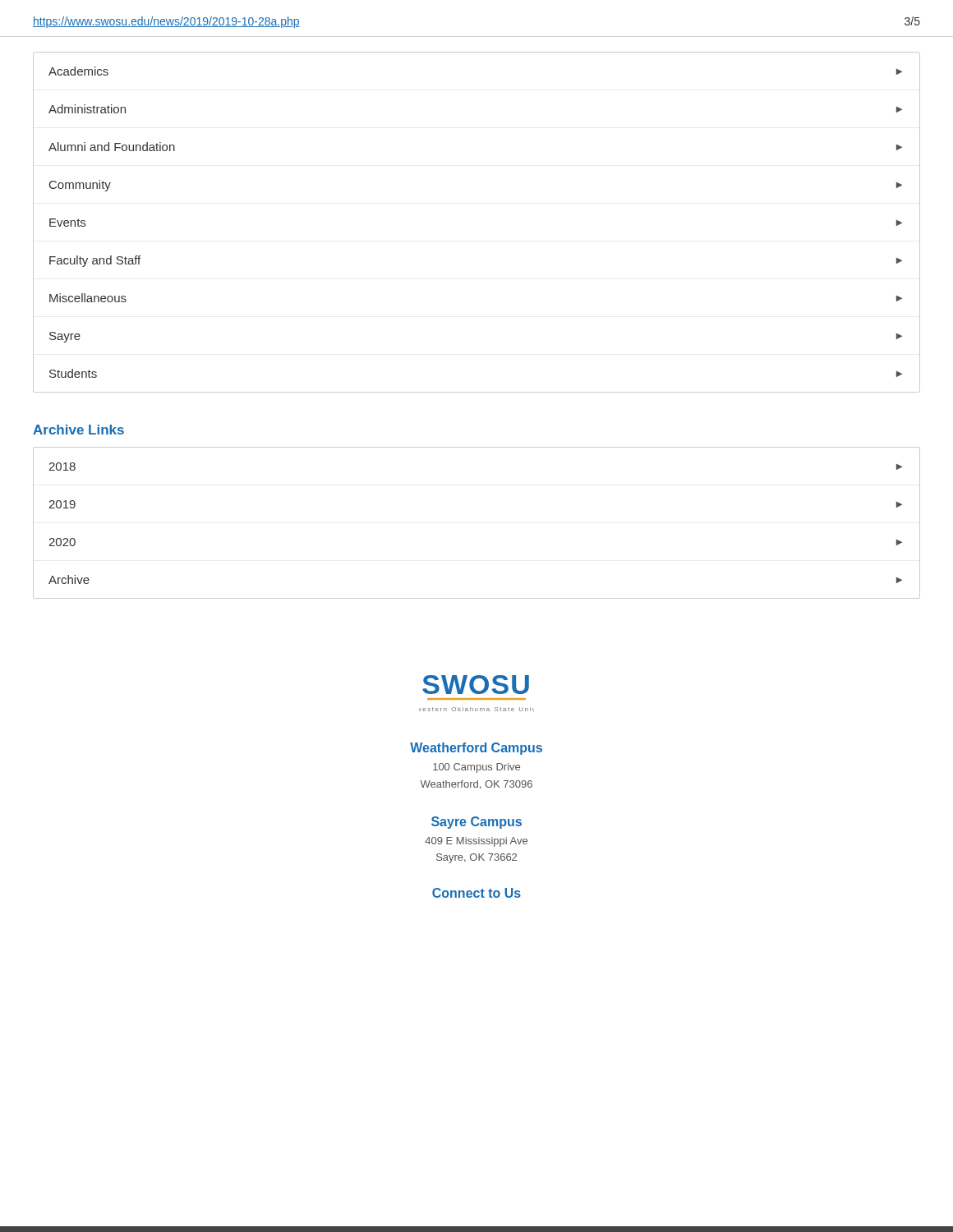Point to "Sayre Campus"
Screen dimensions: 1232x953
pyautogui.click(x=476, y=821)
